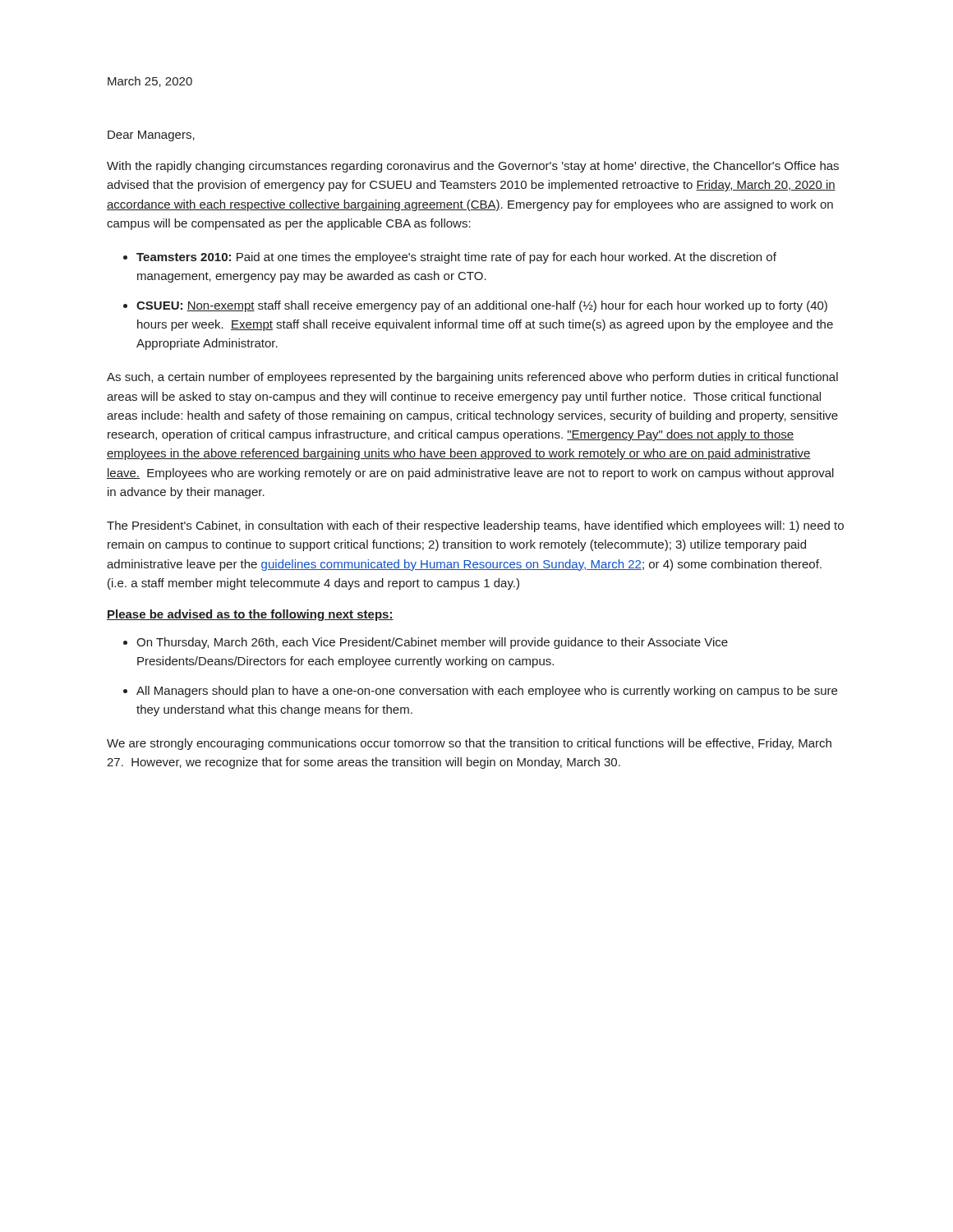Locate a section header

point(250,614)
